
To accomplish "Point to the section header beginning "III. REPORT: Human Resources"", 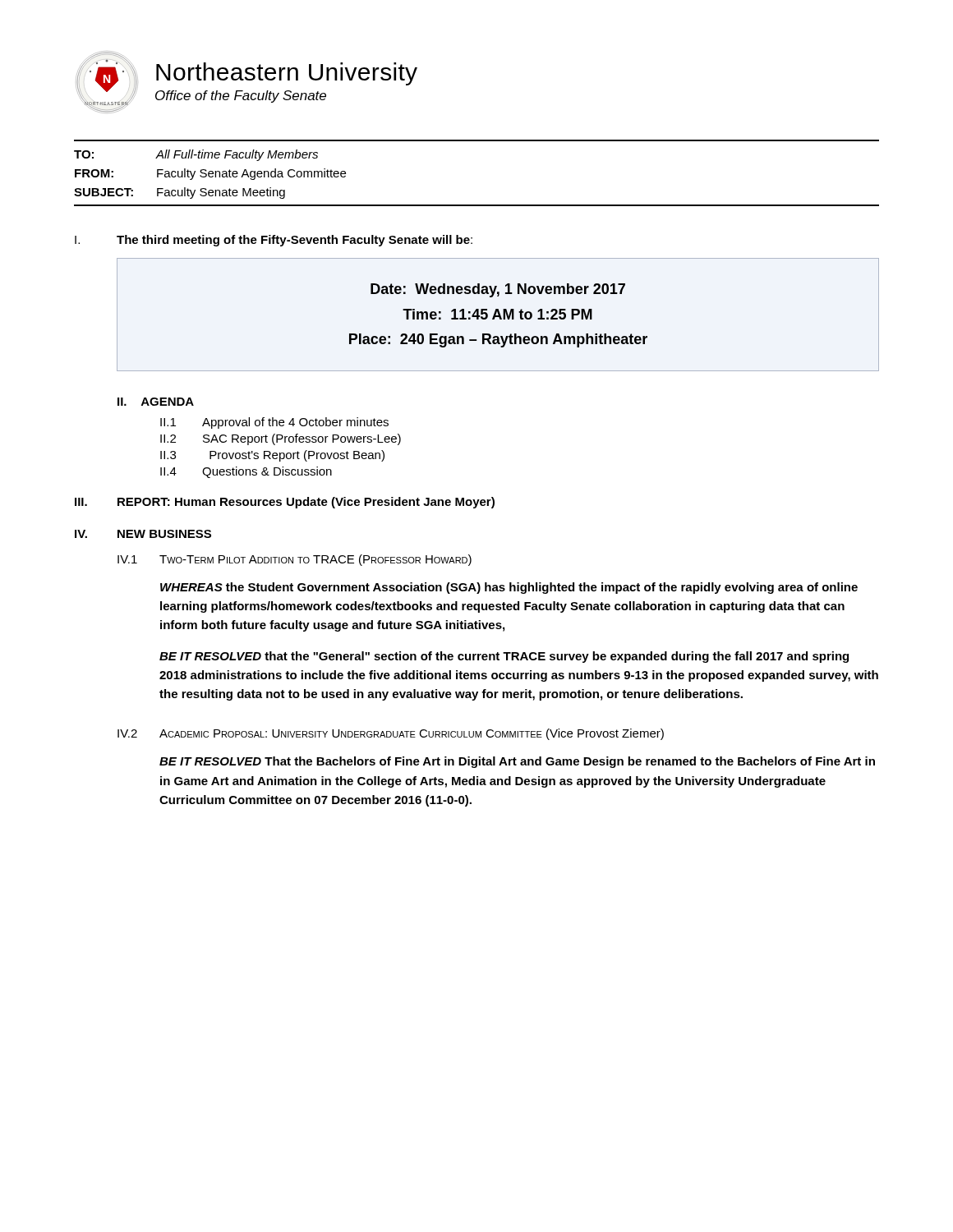I will [x=285, y=501].
